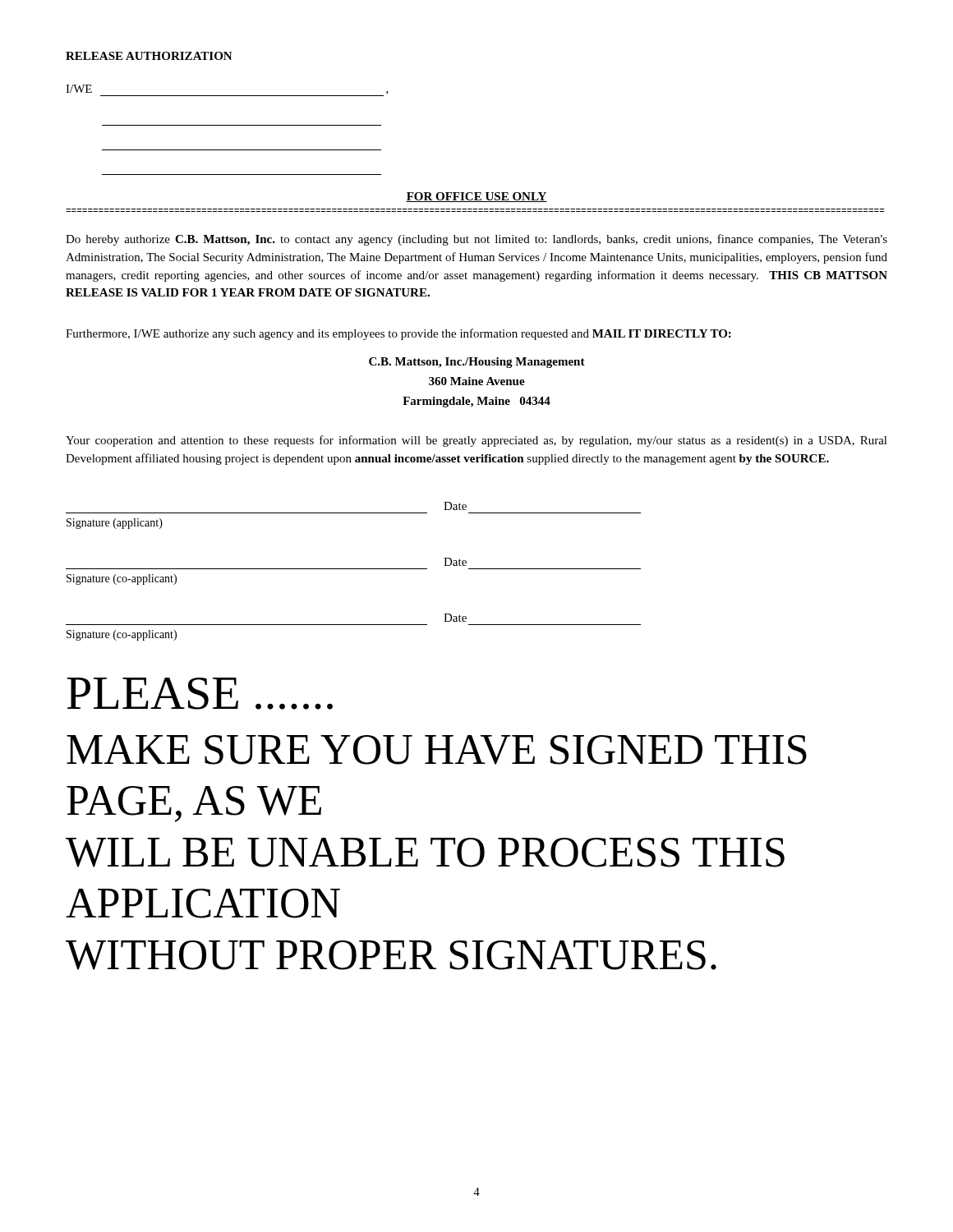Select the title that reads "FOR OFFICE USE"
The width and height of the screenshot is (953, 1232).
tap(476, 203)
